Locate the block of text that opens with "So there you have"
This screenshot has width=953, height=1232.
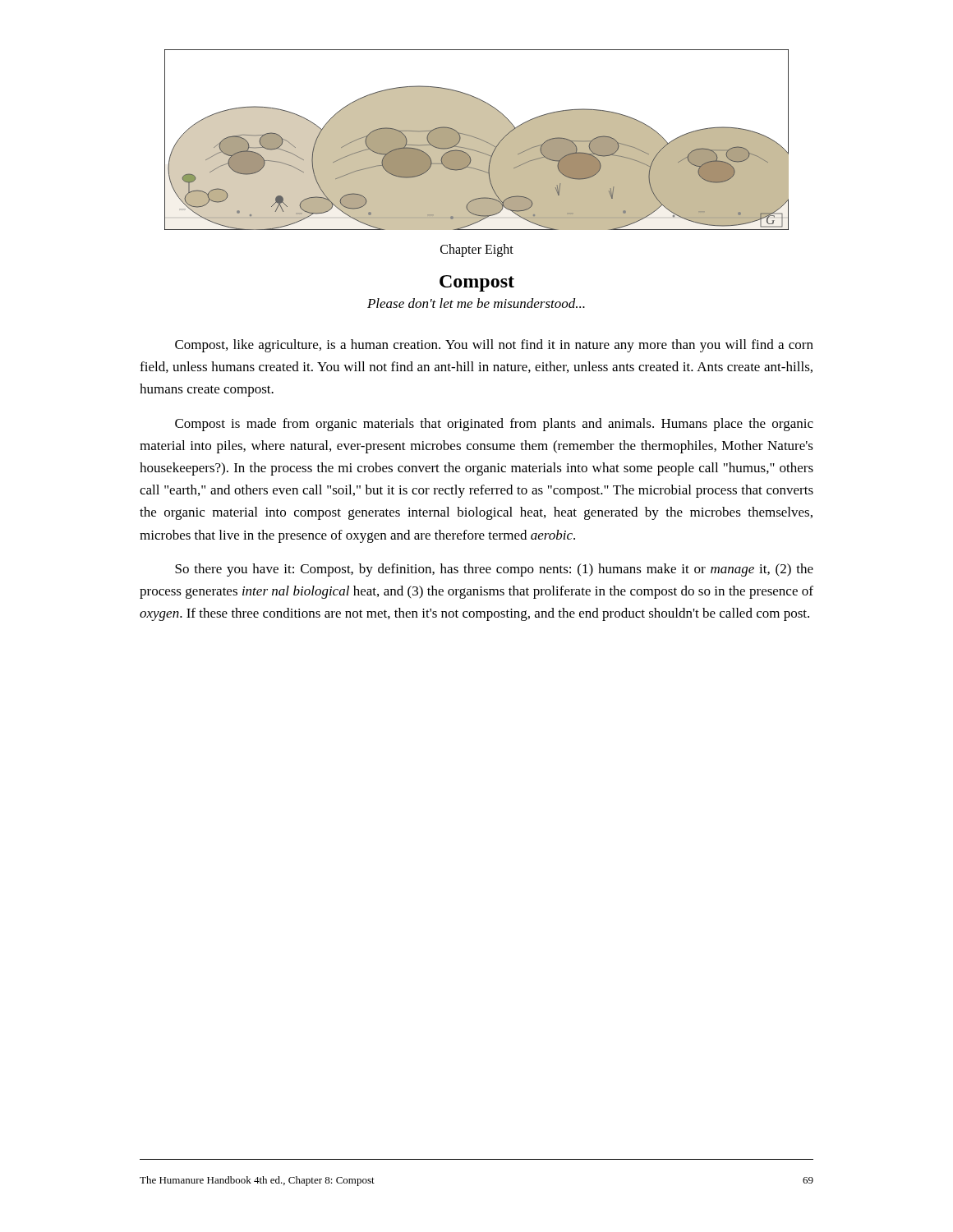coord(476,591)
